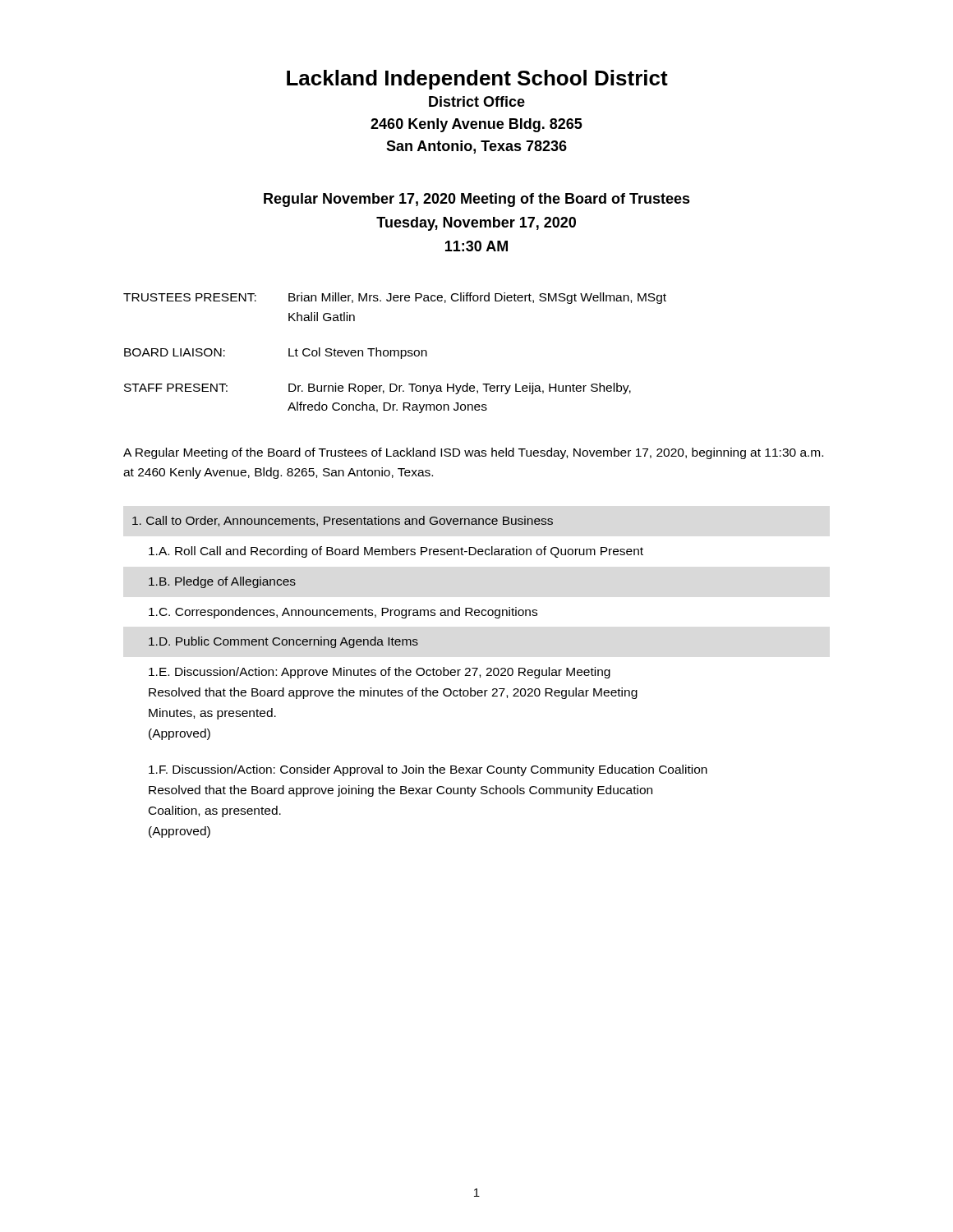Screen dimensions: 1232x953
Task: Select the block starting "E. Discussion/Action: Approve Minutes of the October 27,"
Action: point(393,702)
